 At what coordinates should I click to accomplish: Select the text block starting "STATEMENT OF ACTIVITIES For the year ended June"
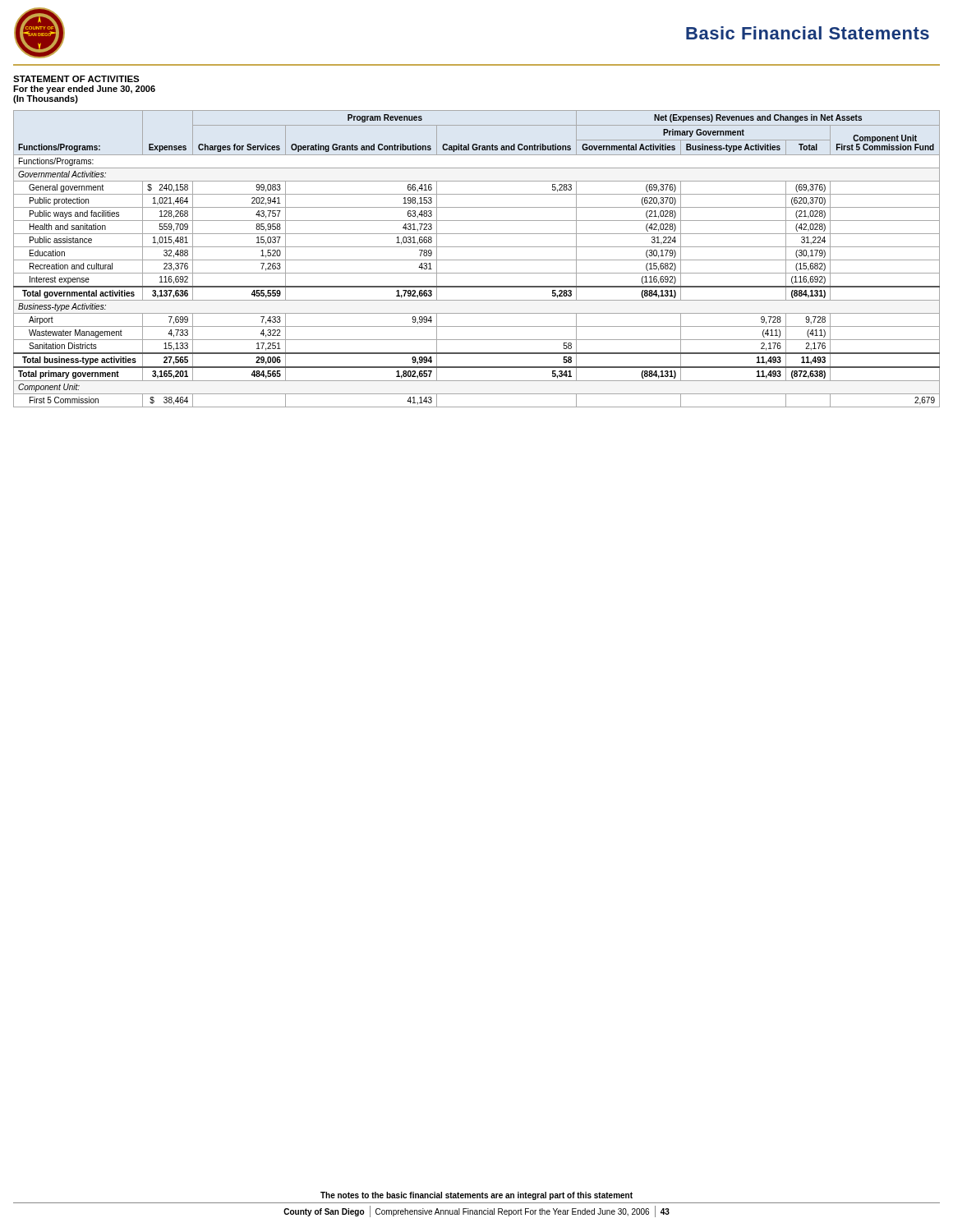(x=76, y=79)
